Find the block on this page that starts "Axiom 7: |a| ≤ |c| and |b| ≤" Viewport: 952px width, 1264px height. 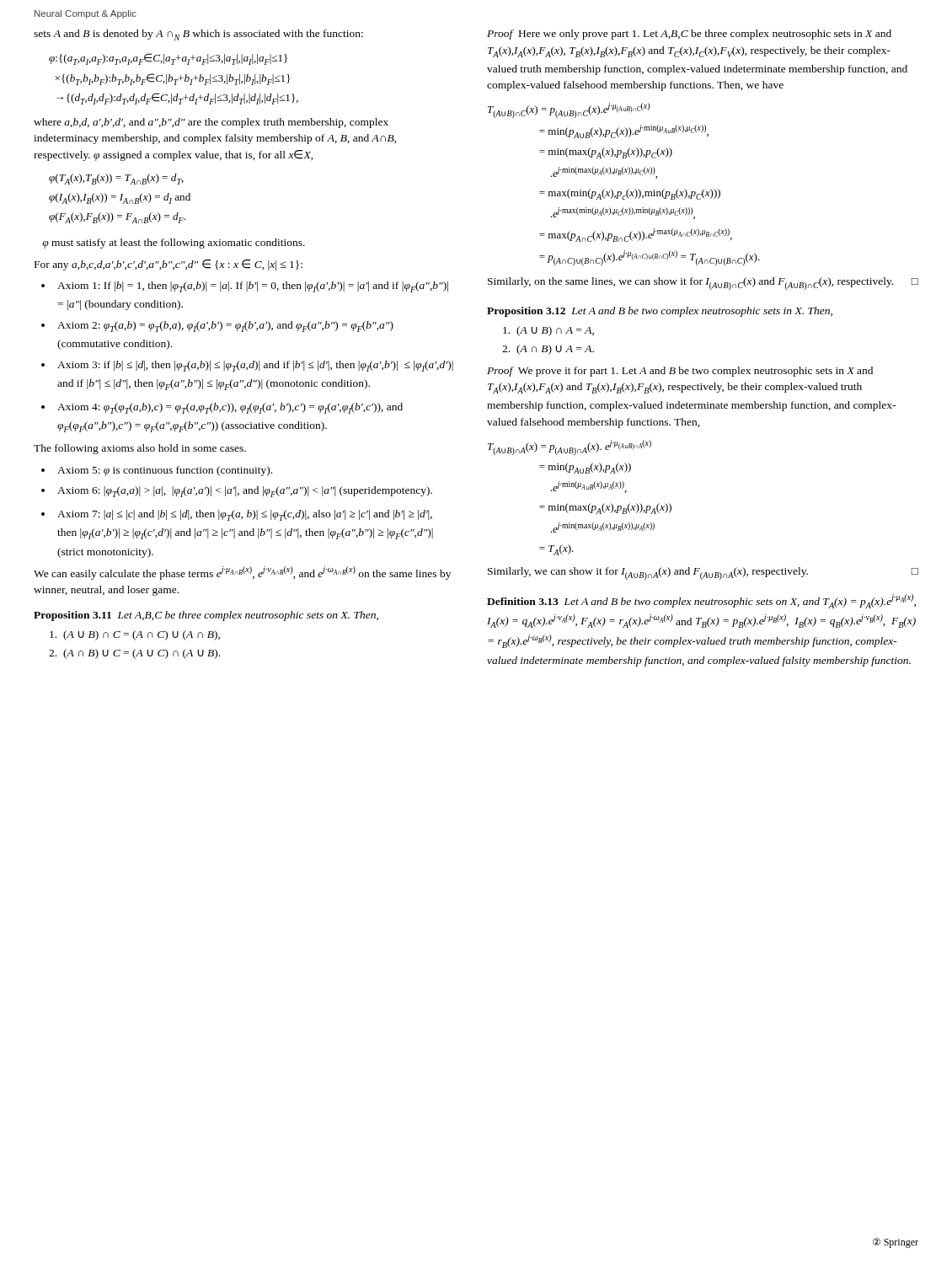coord(245,532)
